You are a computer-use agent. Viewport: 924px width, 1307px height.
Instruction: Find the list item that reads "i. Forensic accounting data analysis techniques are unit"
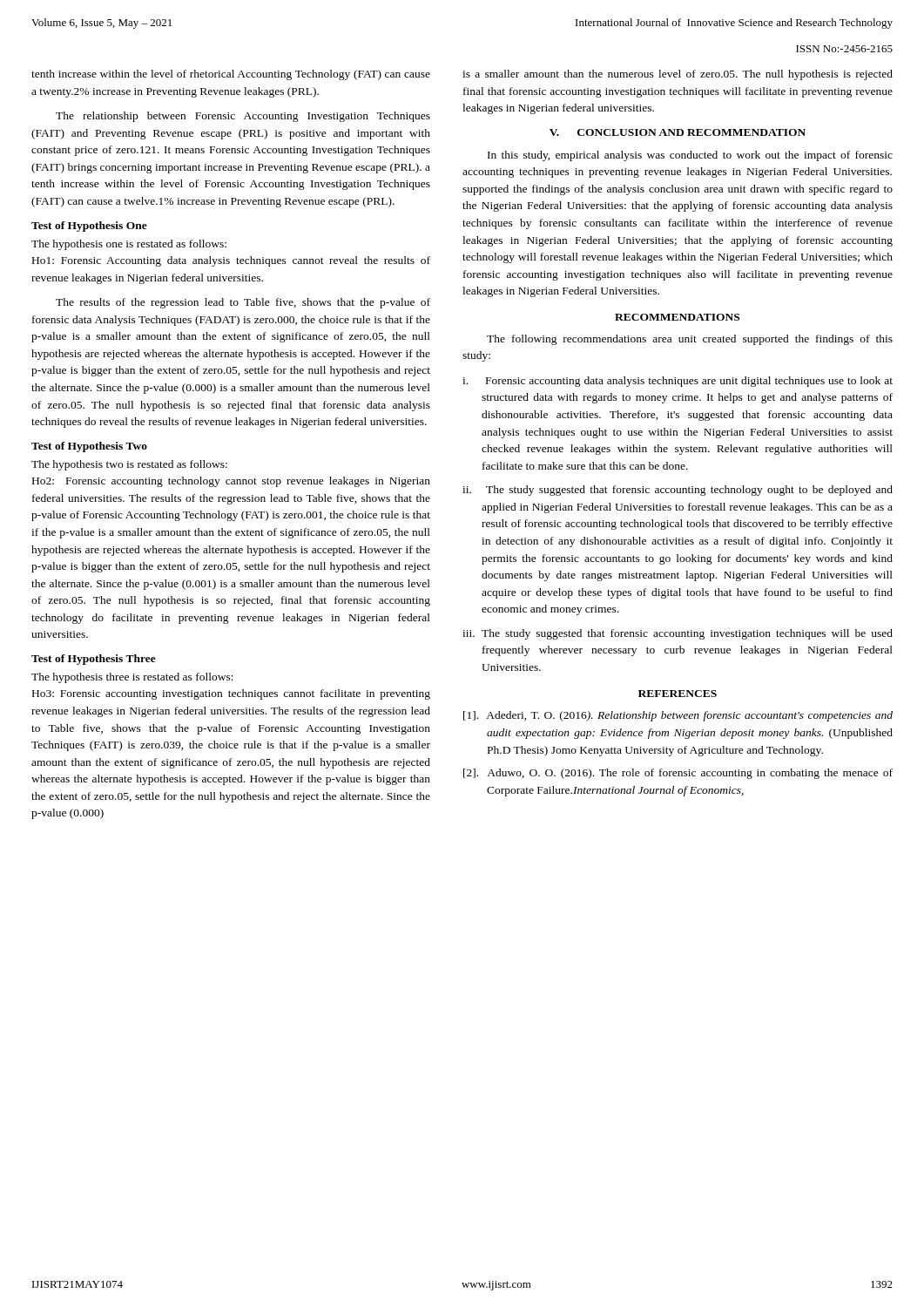(678, 422)
